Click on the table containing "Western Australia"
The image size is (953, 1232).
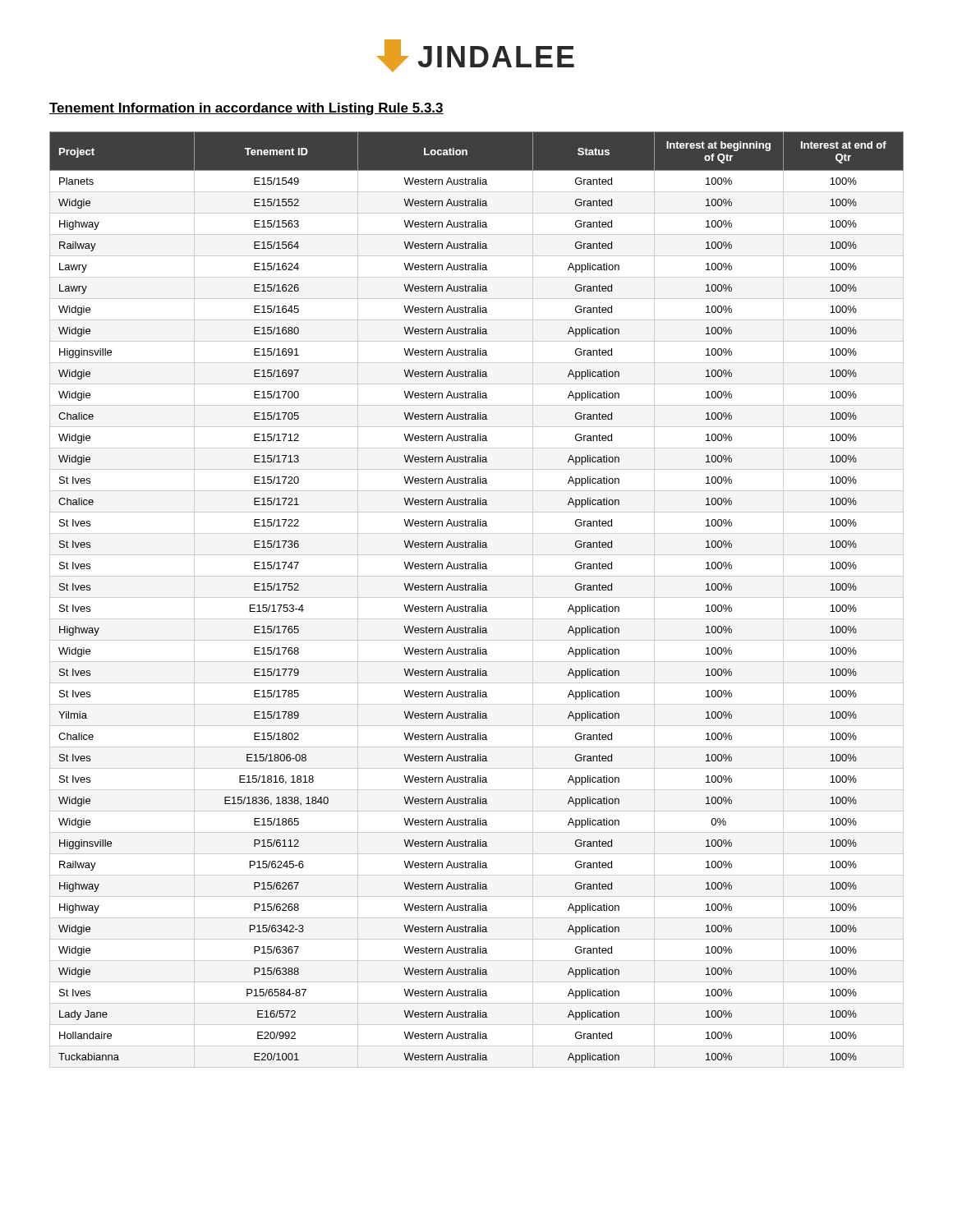(x=476, y=600)
